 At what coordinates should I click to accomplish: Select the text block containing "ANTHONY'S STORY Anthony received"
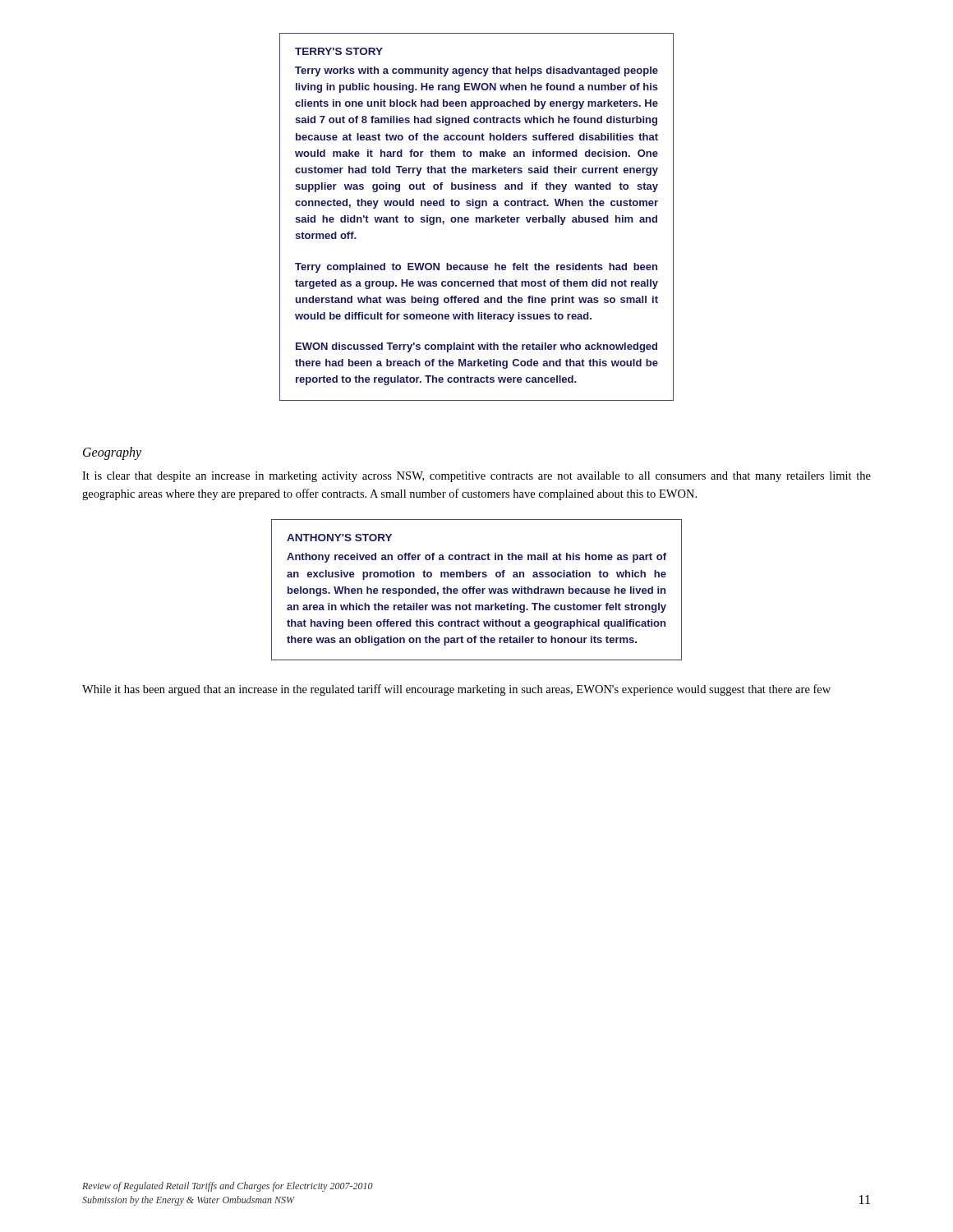476,590
